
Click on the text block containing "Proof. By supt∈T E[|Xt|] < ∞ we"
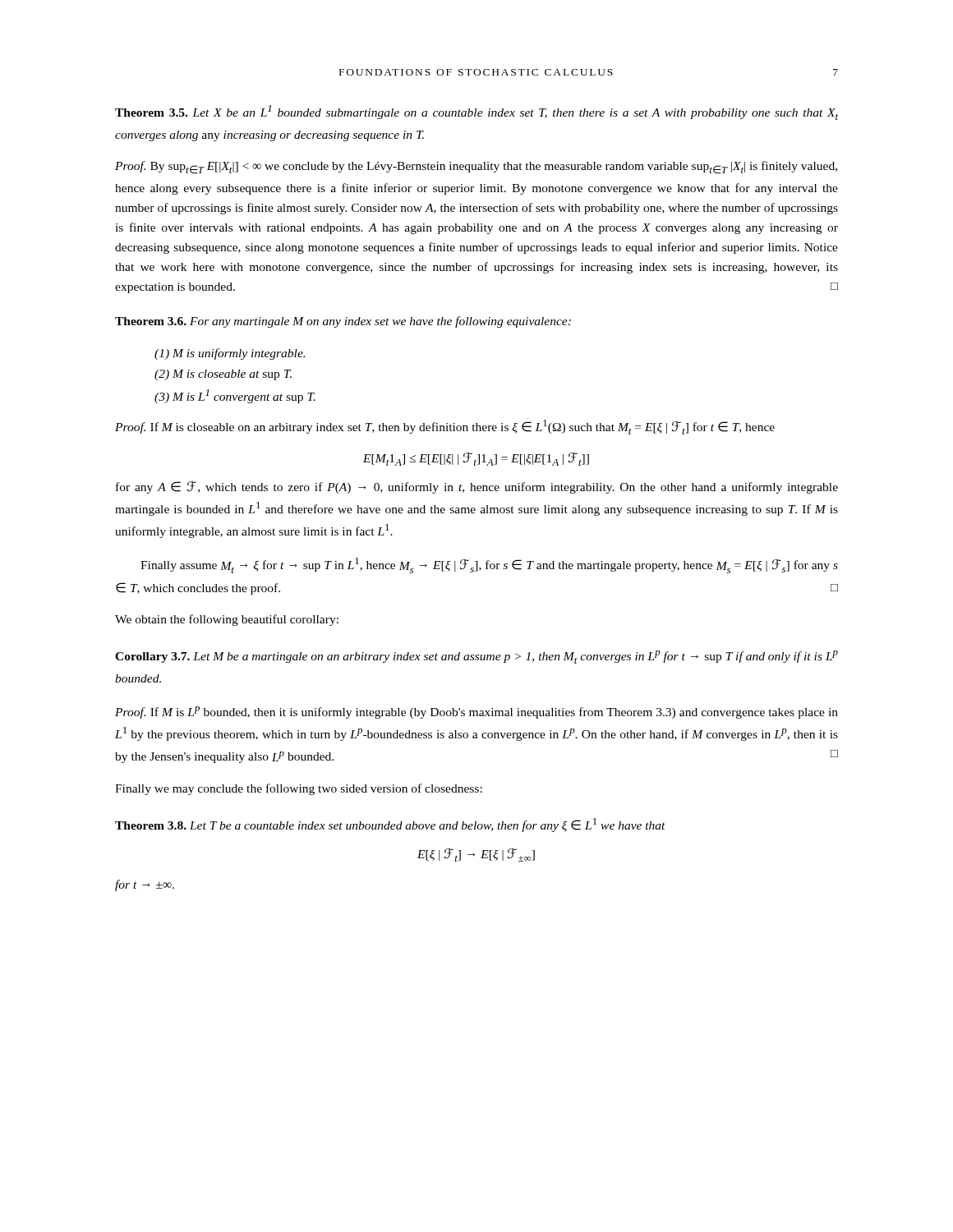click(x=476, y=227)
